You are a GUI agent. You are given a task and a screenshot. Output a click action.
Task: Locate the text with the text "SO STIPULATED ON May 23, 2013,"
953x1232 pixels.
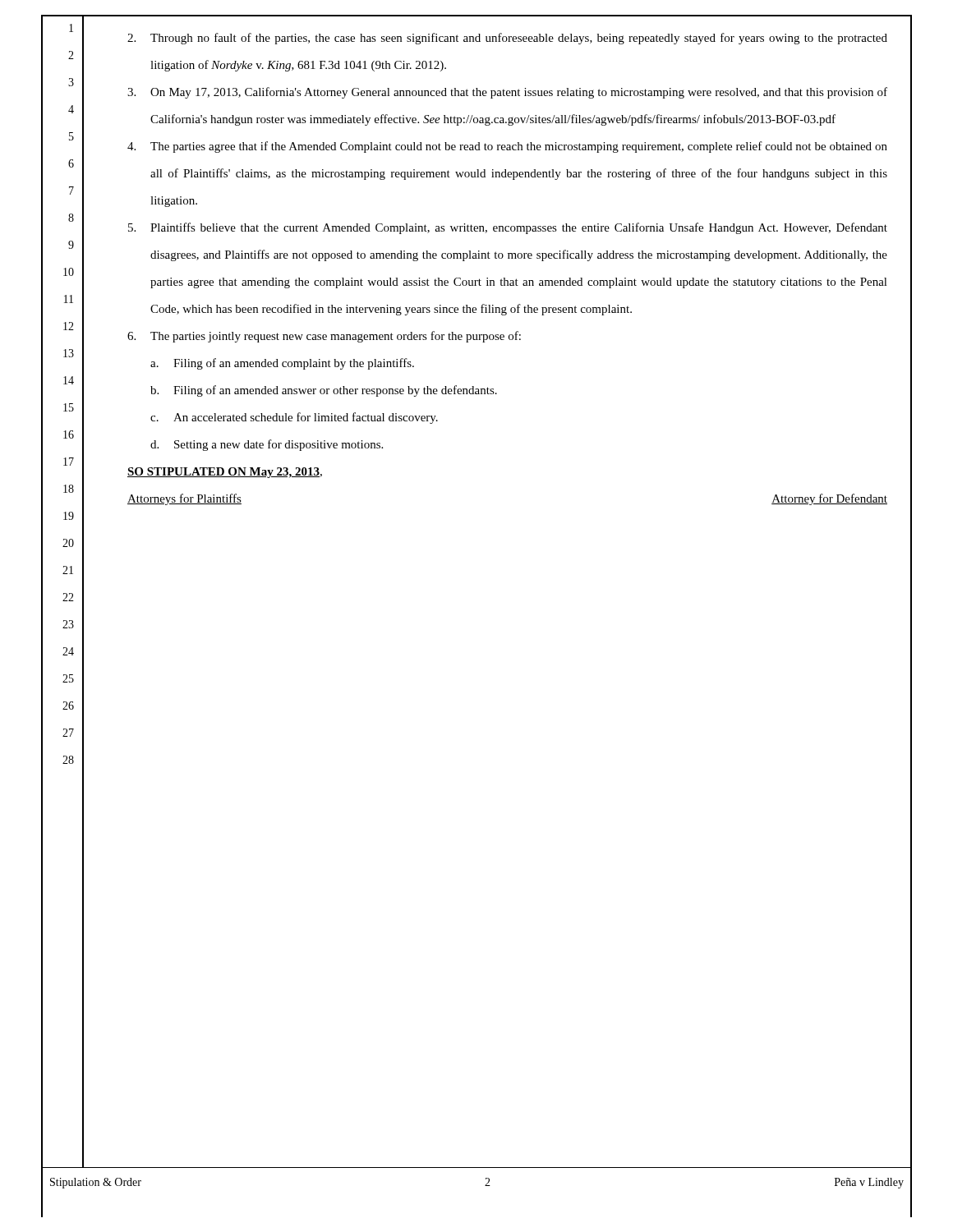[225, 471]
